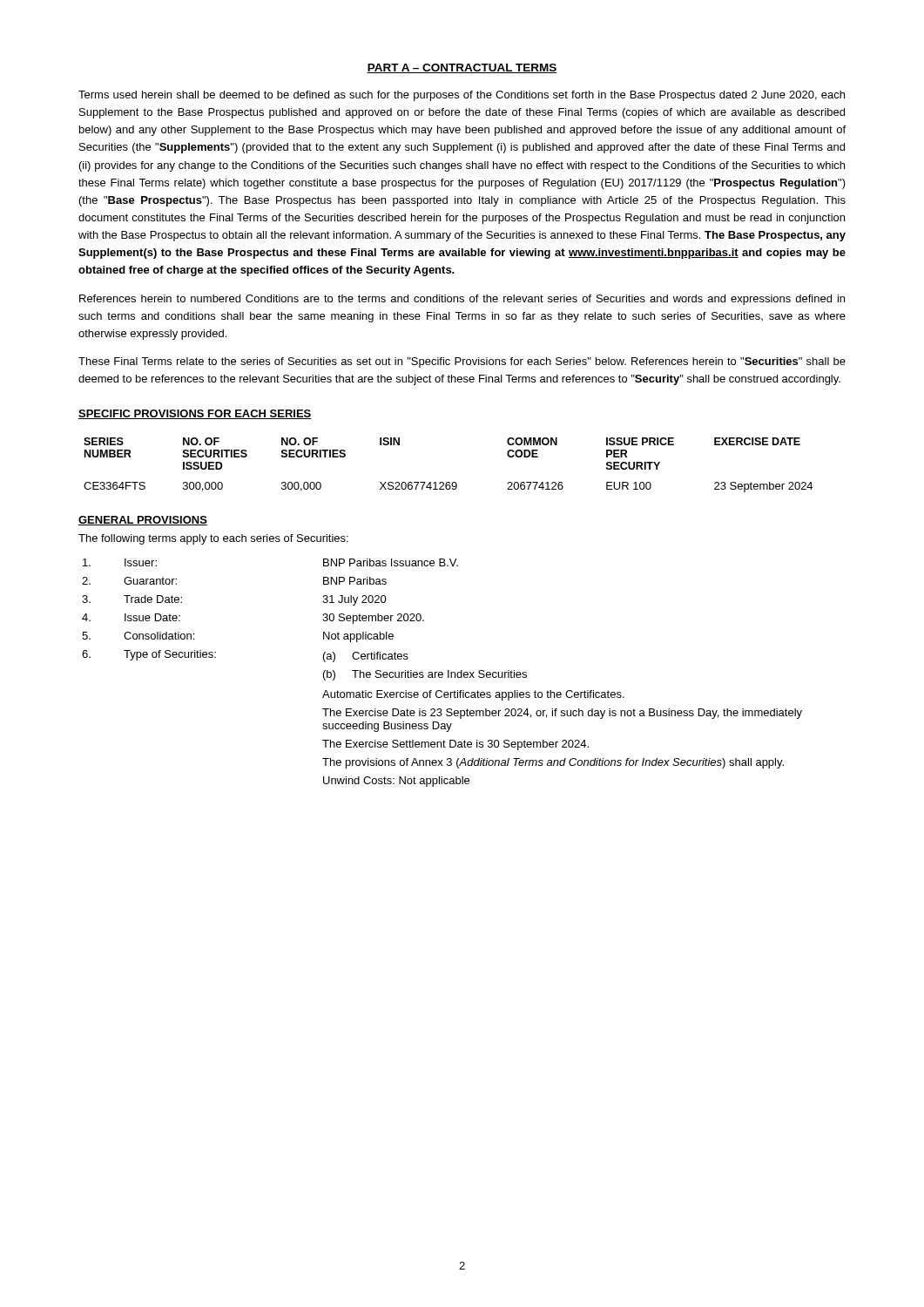The image size is (924, 1307).
Task: Click on the block starting "Terms used herein shall be deemed to"
Action: 462,182
